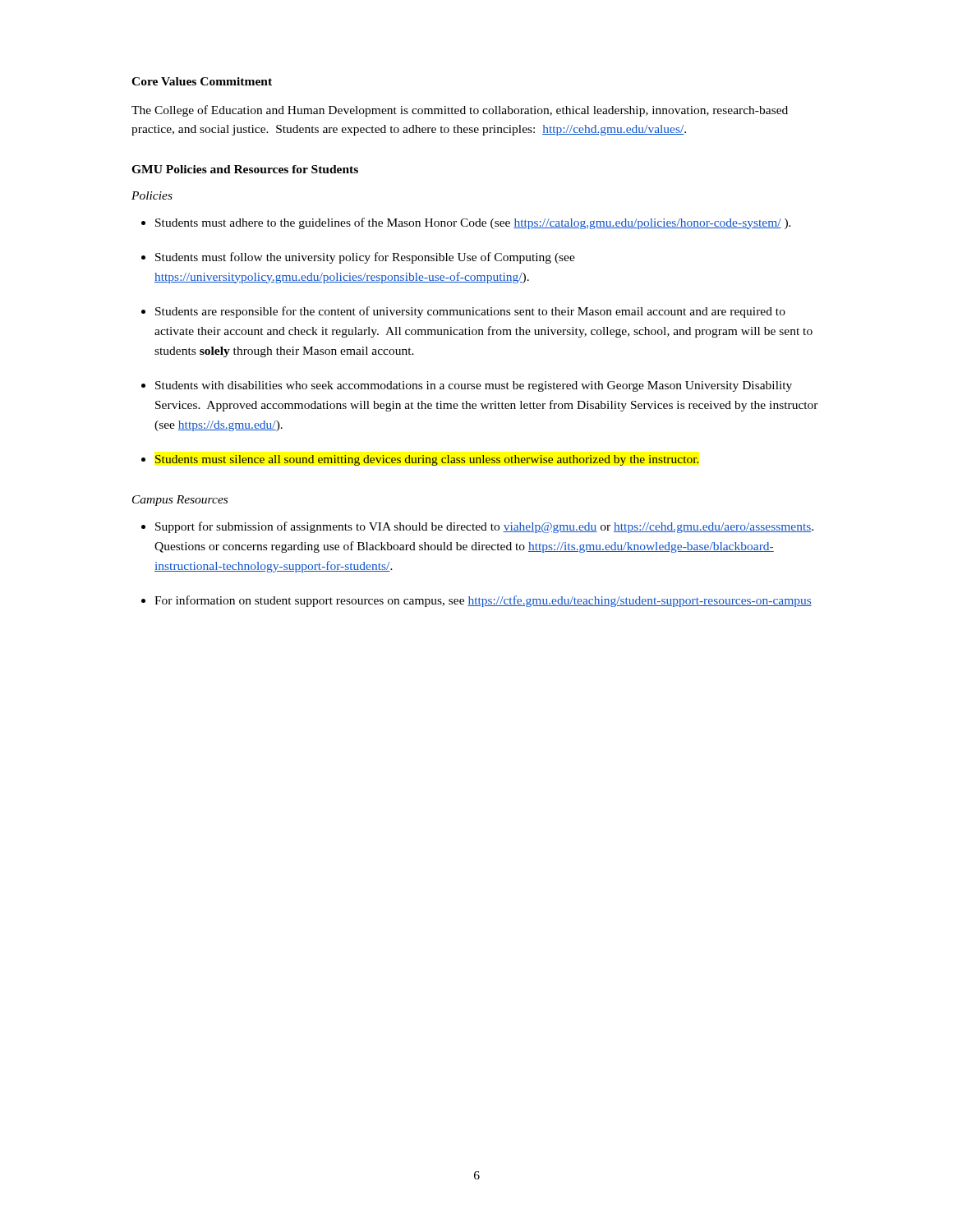
Task: Select the list item that says "Students must adhere to the guidelines"
Action: coord(488,222)
